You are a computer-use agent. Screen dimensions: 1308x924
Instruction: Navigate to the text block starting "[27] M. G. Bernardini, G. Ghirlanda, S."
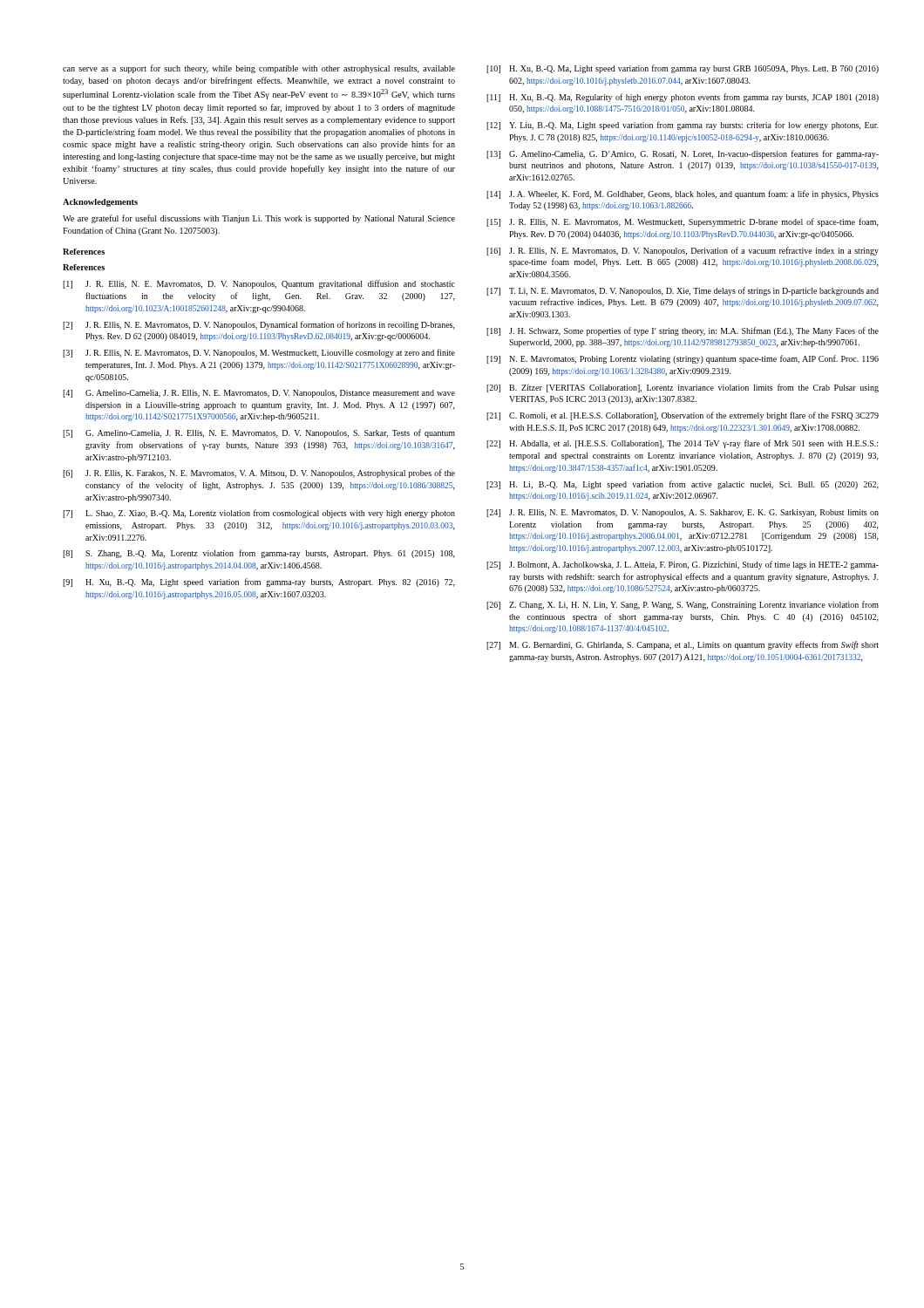click(x=683, y=651)
